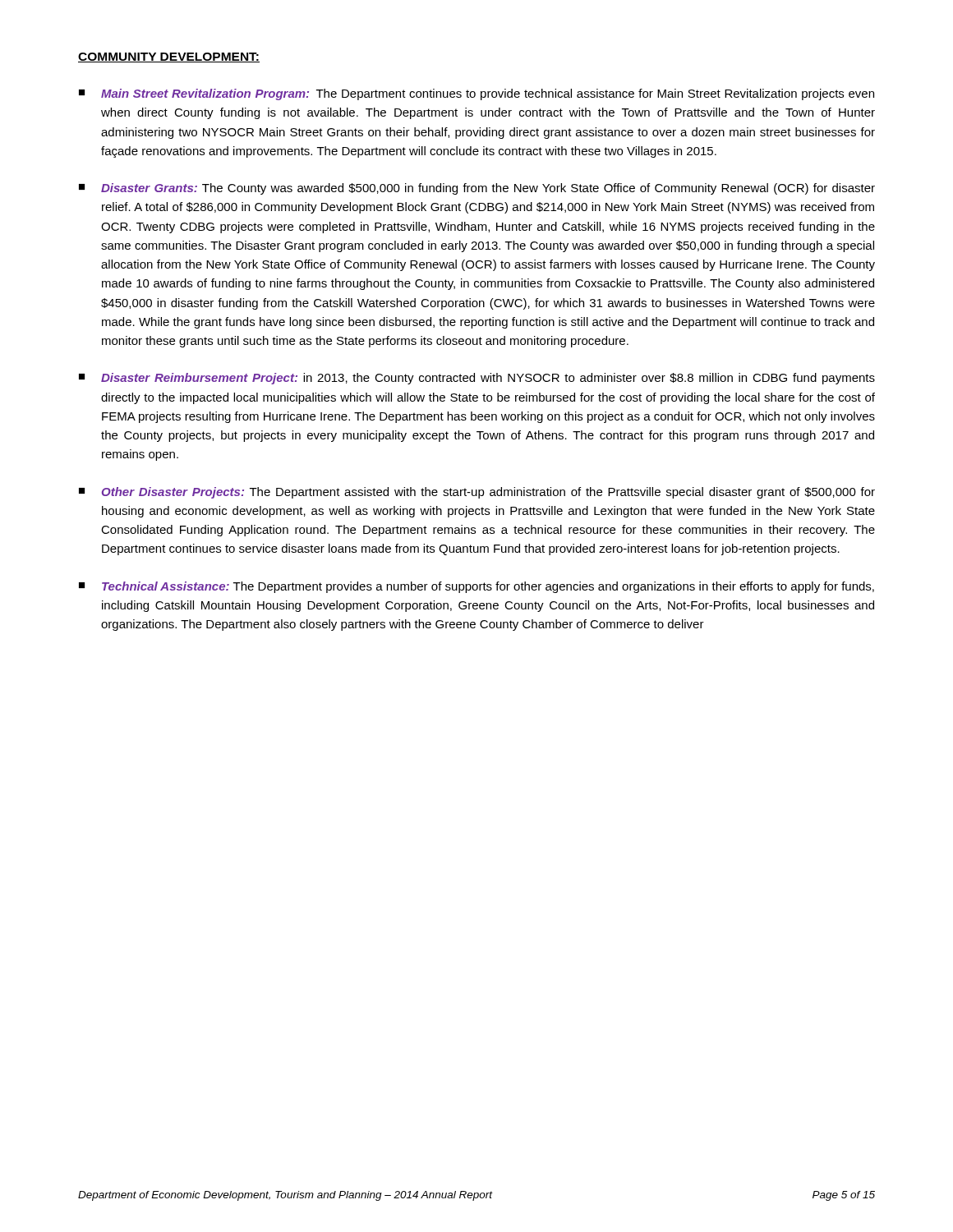953x1232 pixels.
Task: Navigate to the element starting "■ Technical Assistance: The Department provides a"
Action: 476,605
